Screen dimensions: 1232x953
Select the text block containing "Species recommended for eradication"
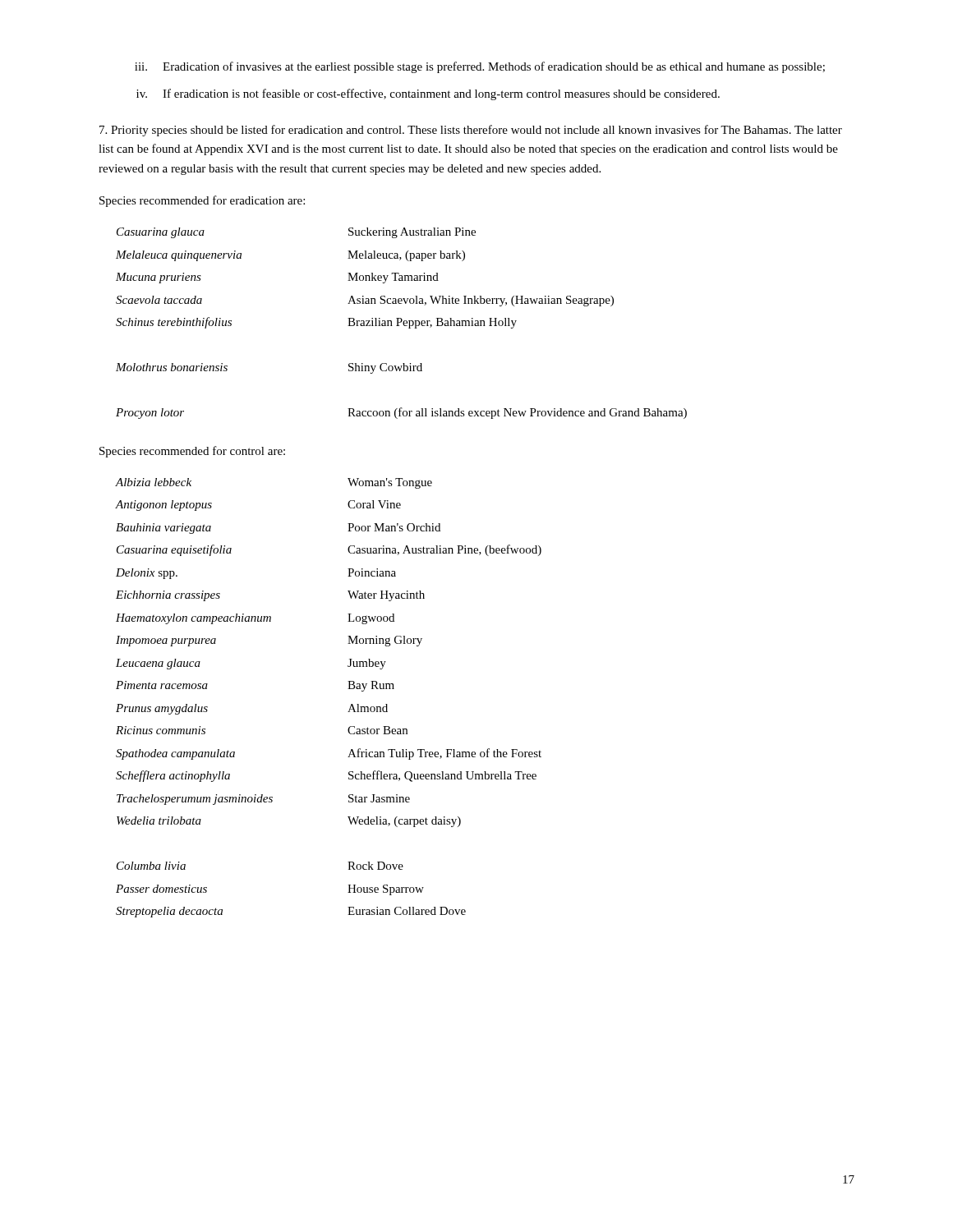(x=202, y=200)
